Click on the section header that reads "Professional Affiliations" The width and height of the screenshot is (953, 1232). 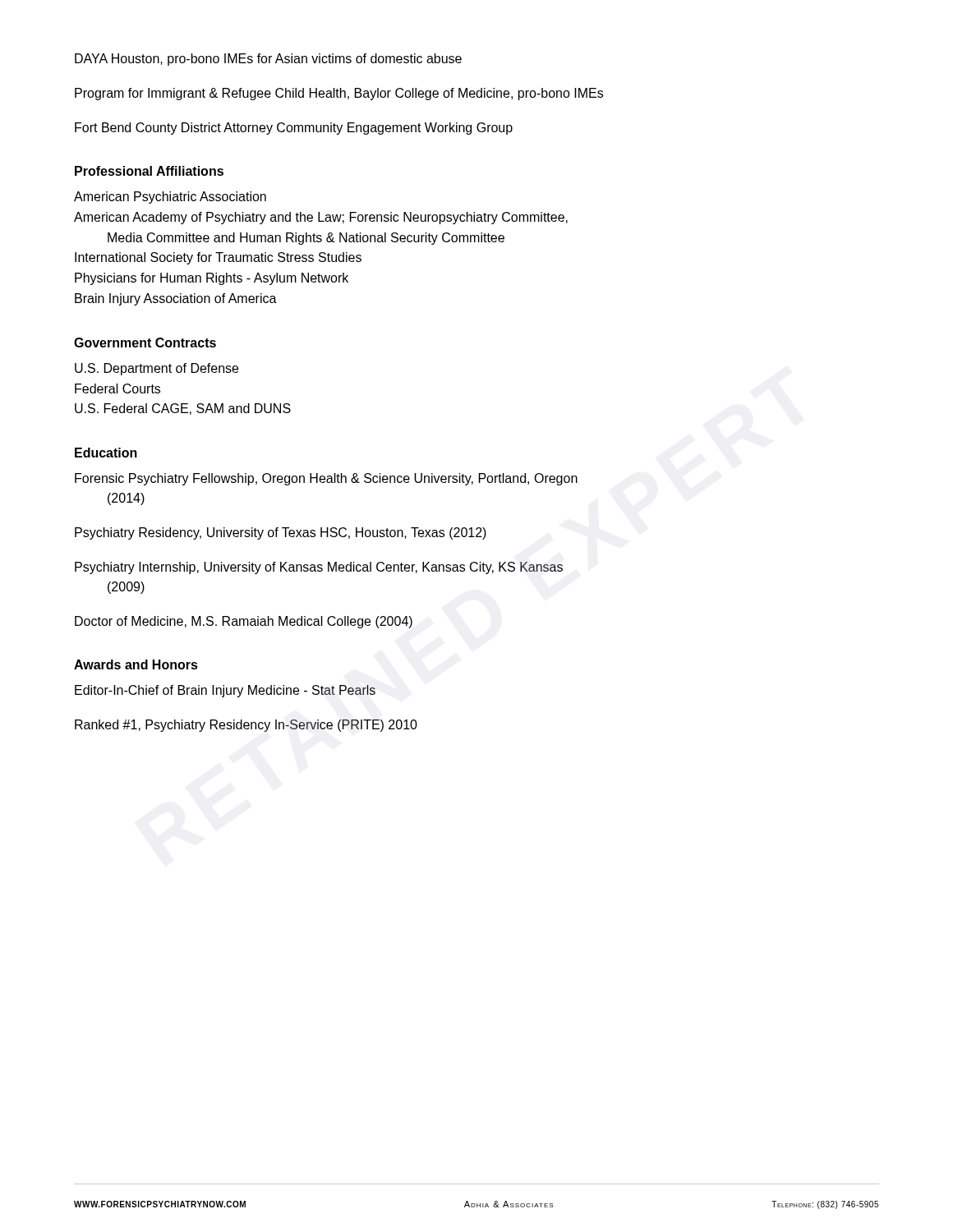(x=149, y=171)
